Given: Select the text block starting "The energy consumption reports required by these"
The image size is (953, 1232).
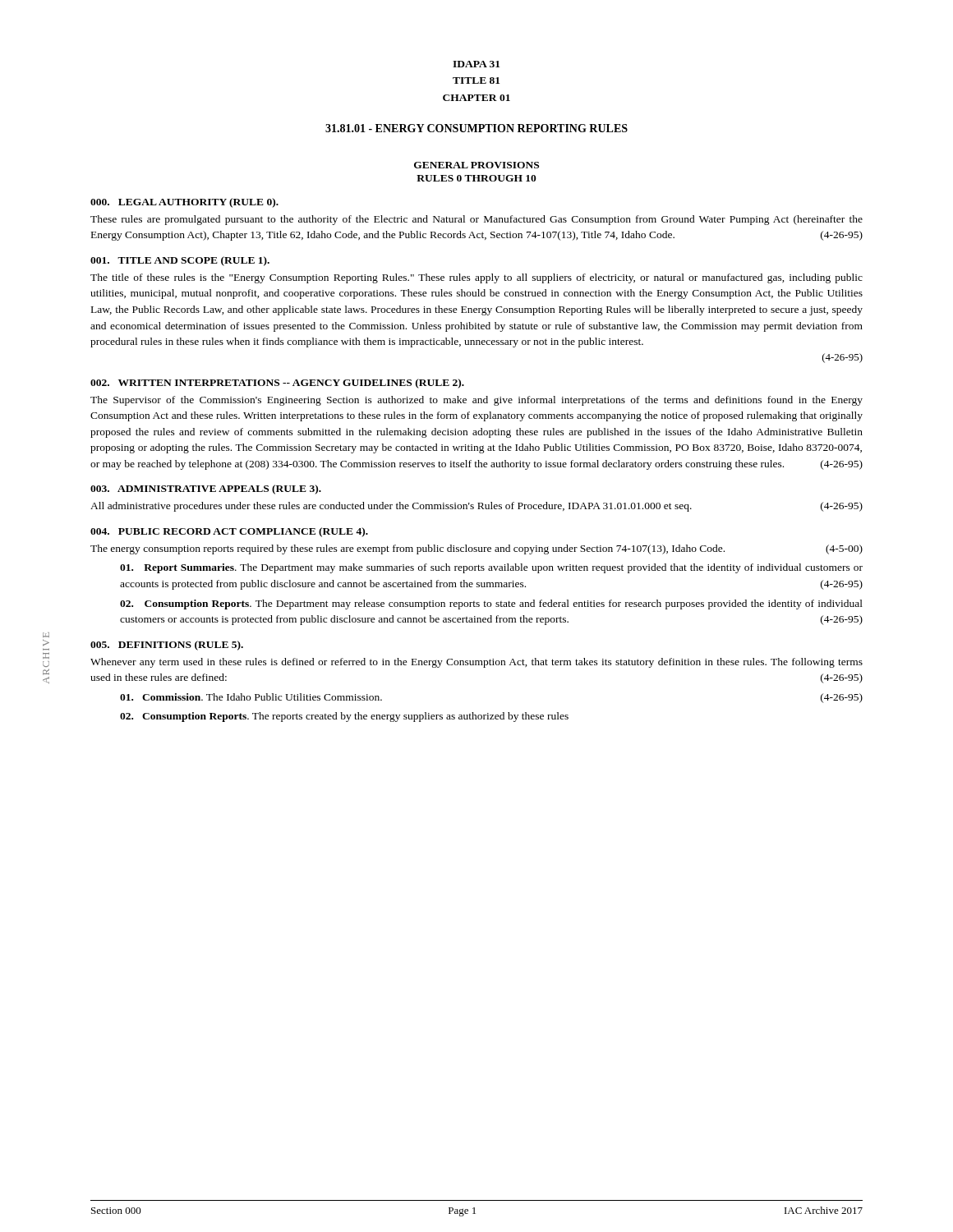Looking at the screenshot, I should pos(476,548).
